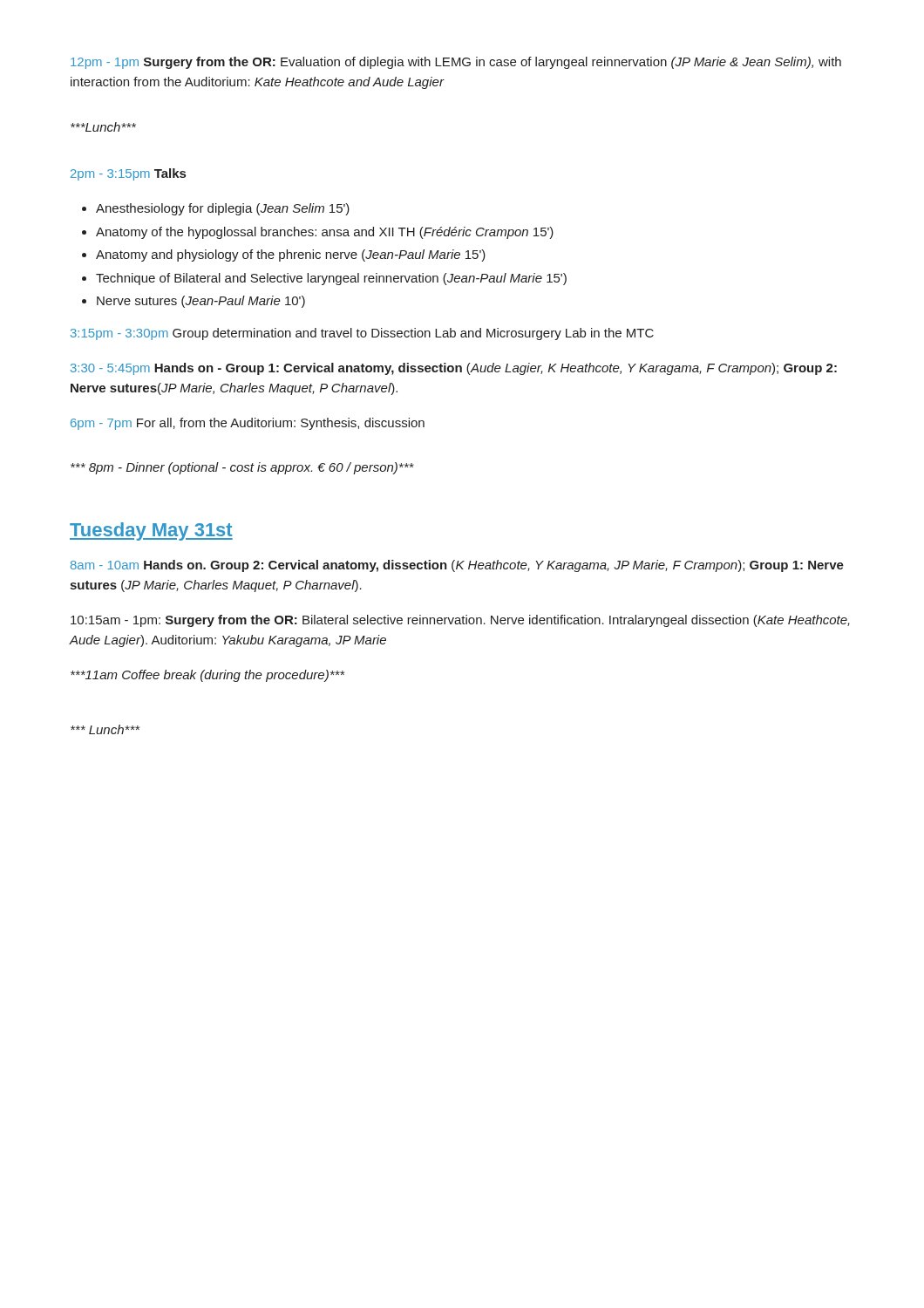The image size is (924, 1308).
Task: Find the list item with the text "Anatomy of the hypoglossal branches:"
Action: [325, 231]
